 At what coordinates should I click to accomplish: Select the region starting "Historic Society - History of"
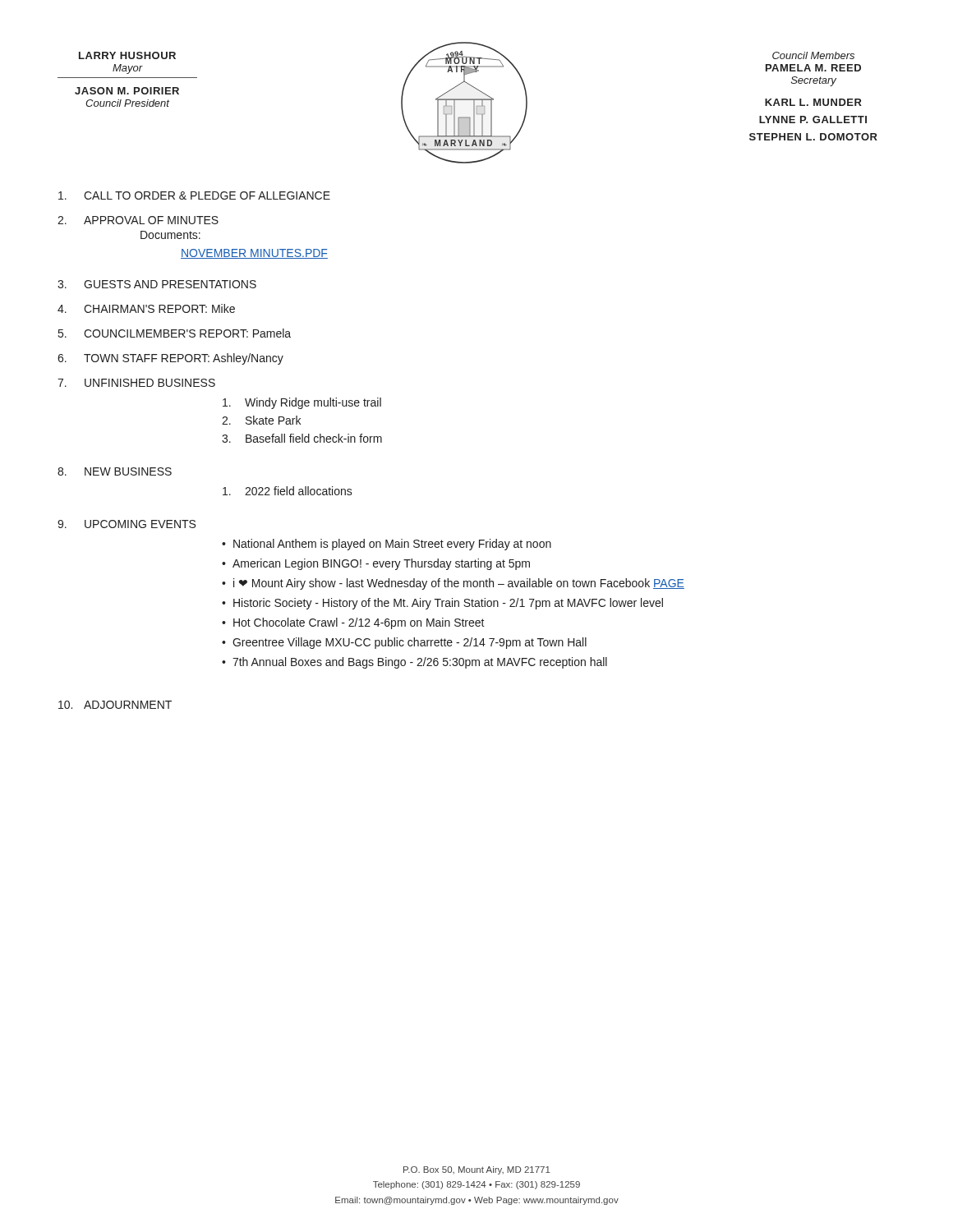tap(458, 603)
